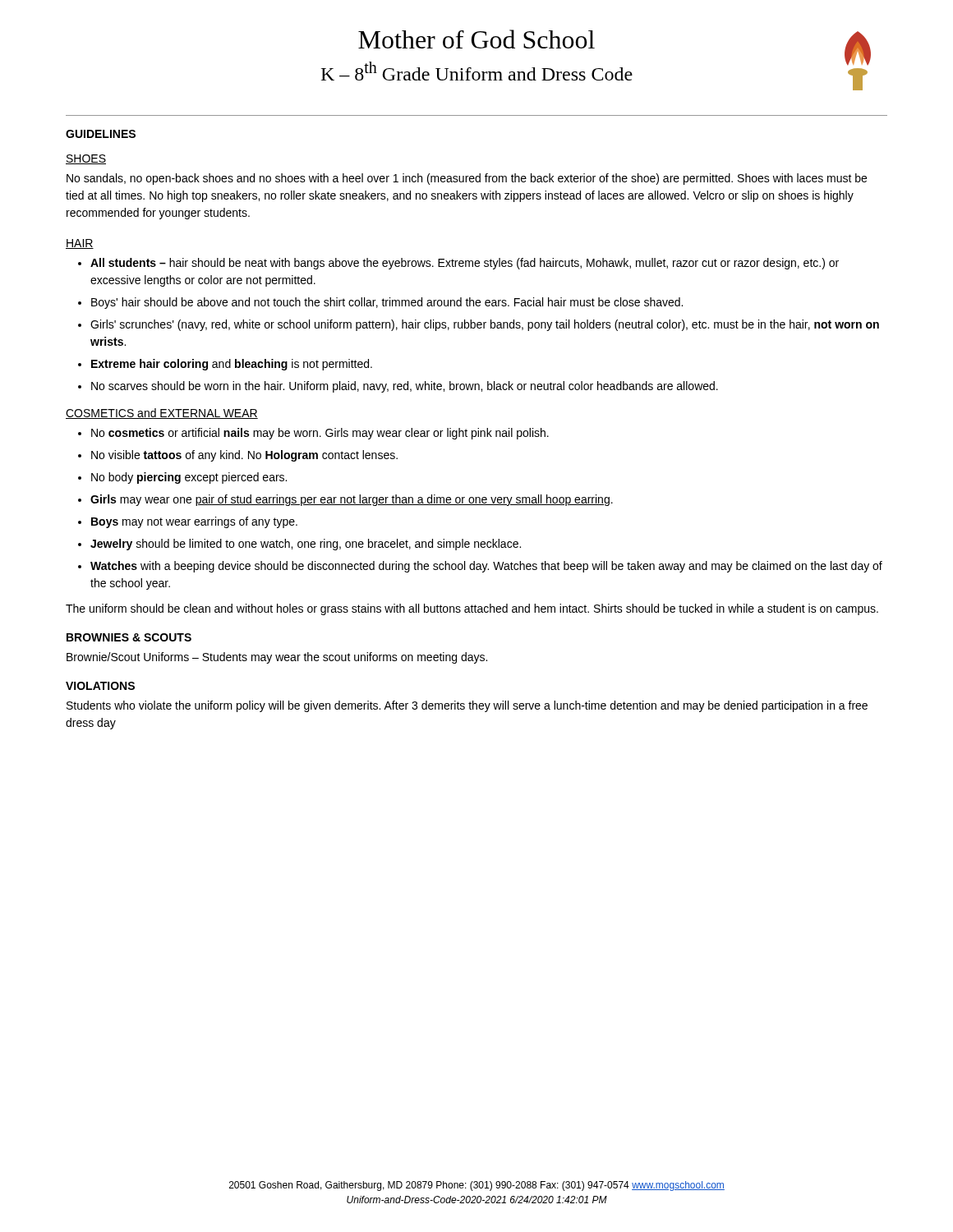Click on the text block that reads "The uniform should be clean and without"
Image resolution: width=953 pixels, height=1232 pixels.
[x=472, y=609]
